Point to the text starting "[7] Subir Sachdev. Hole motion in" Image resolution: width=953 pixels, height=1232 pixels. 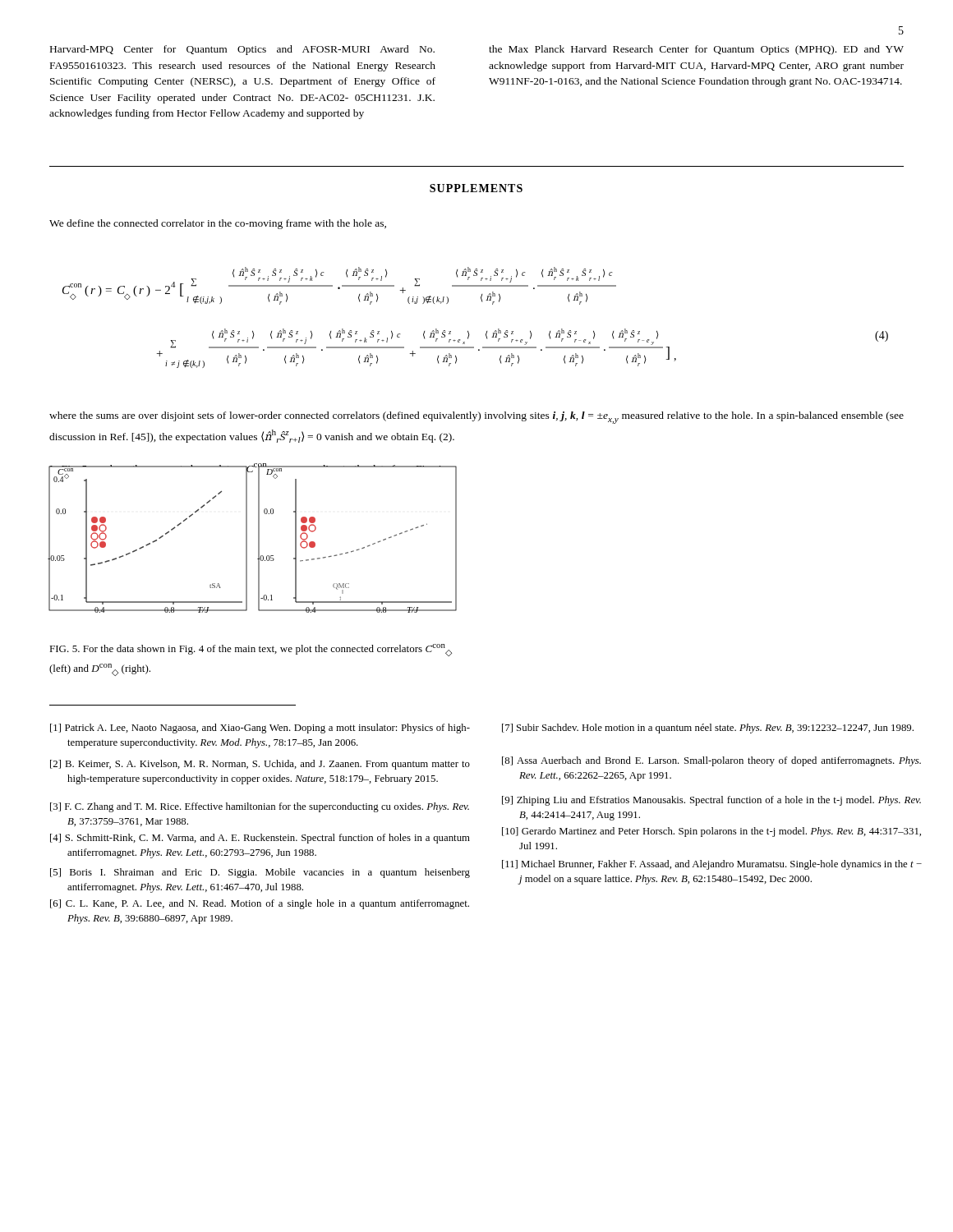pyautogui.click(x=708, y=728)
